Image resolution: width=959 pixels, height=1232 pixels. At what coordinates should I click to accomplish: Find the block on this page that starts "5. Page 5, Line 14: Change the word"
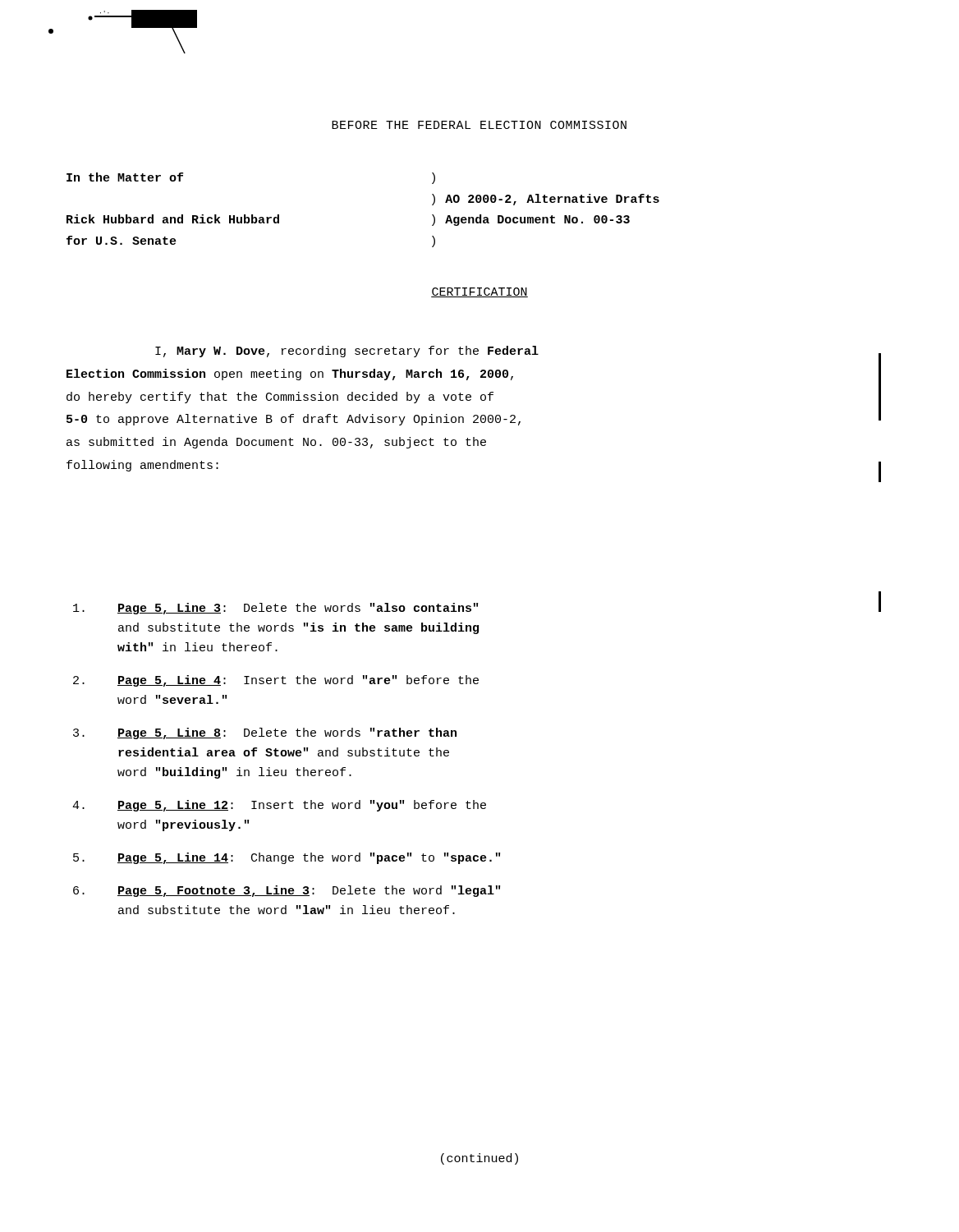(284, 859)
